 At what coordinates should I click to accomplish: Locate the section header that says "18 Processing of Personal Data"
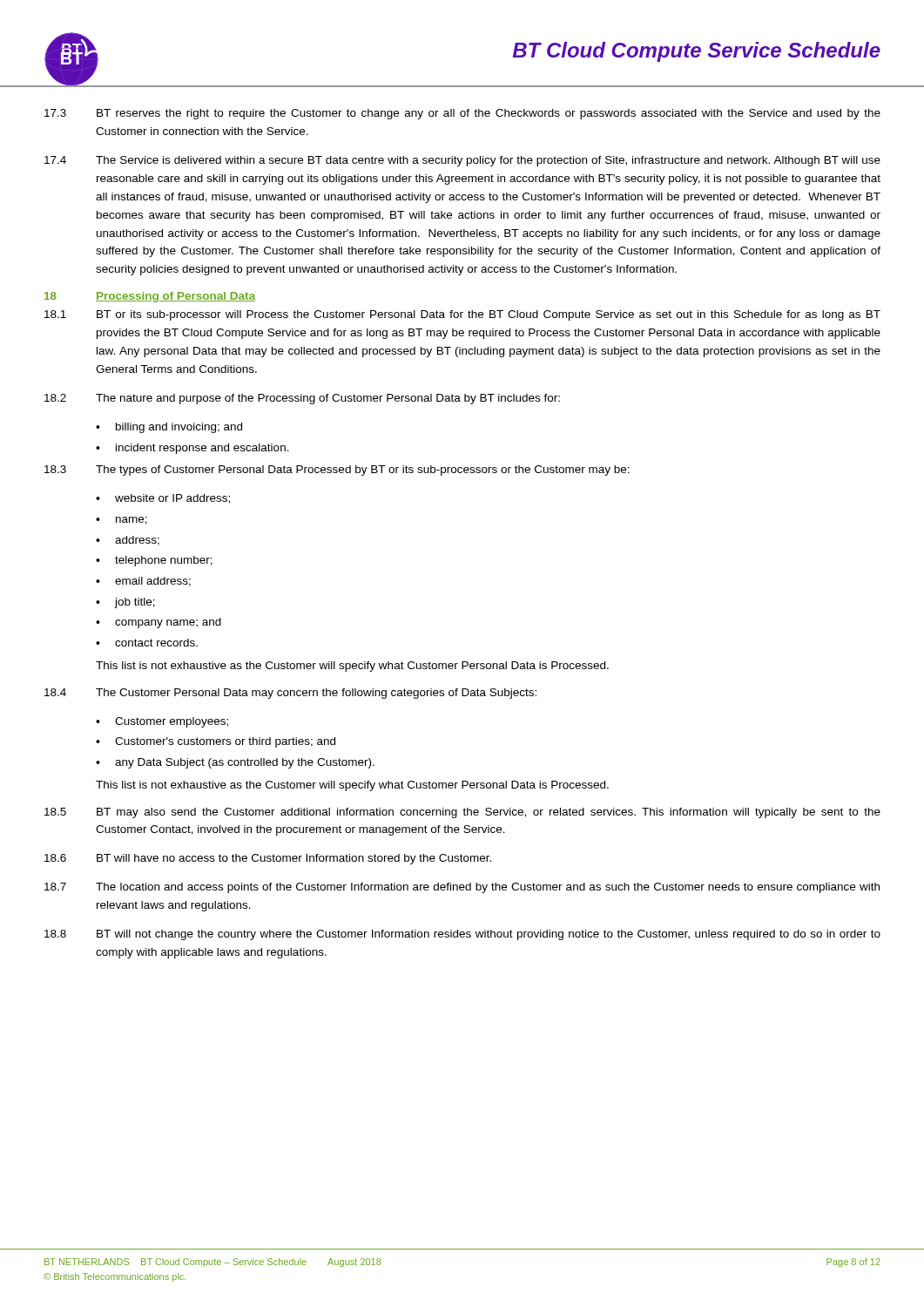coord(149,296)
